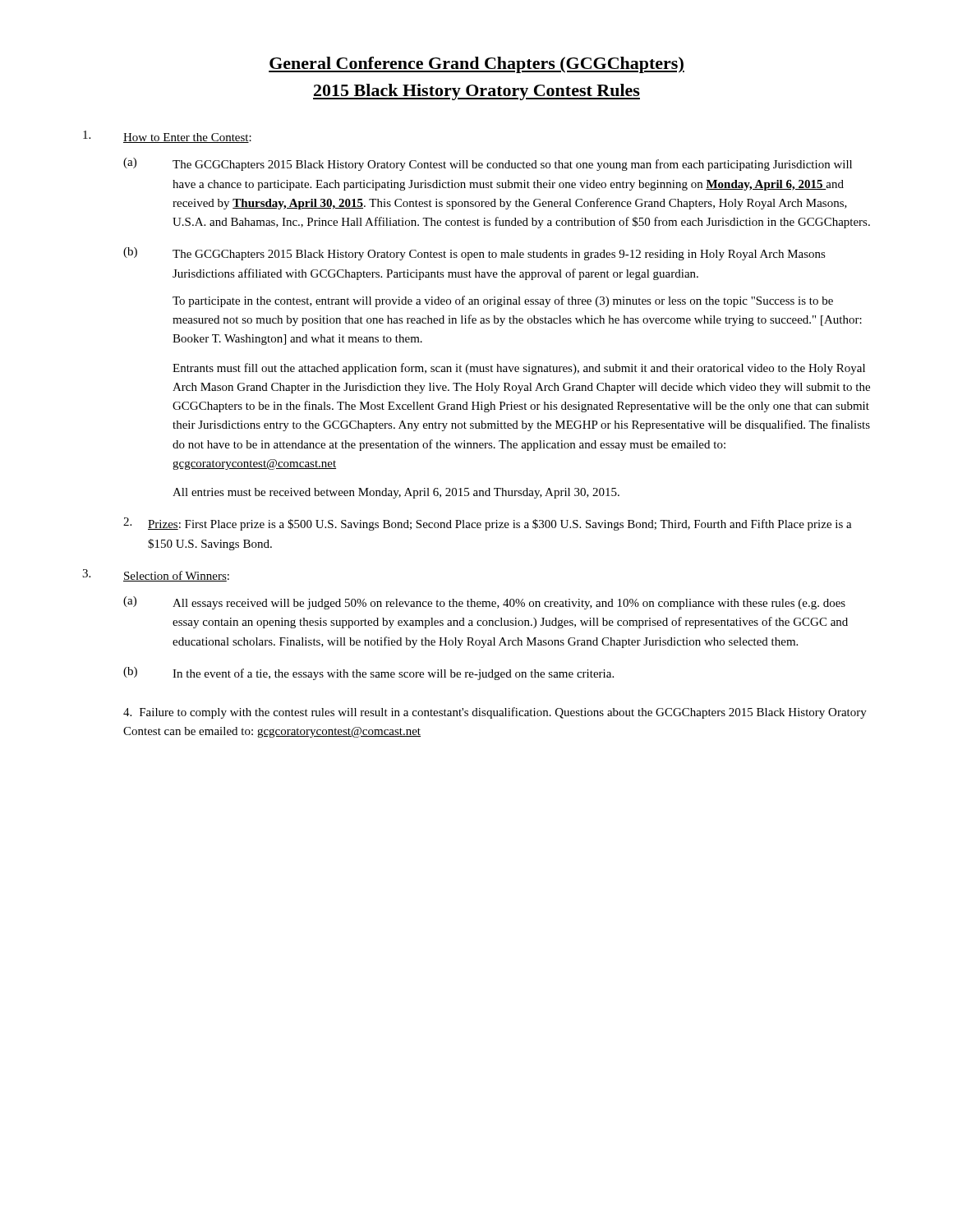Select the element starting "How to Enter the Contest:"
The image size is (953, 1232).
pyautogui.click(x=167, y=137)
